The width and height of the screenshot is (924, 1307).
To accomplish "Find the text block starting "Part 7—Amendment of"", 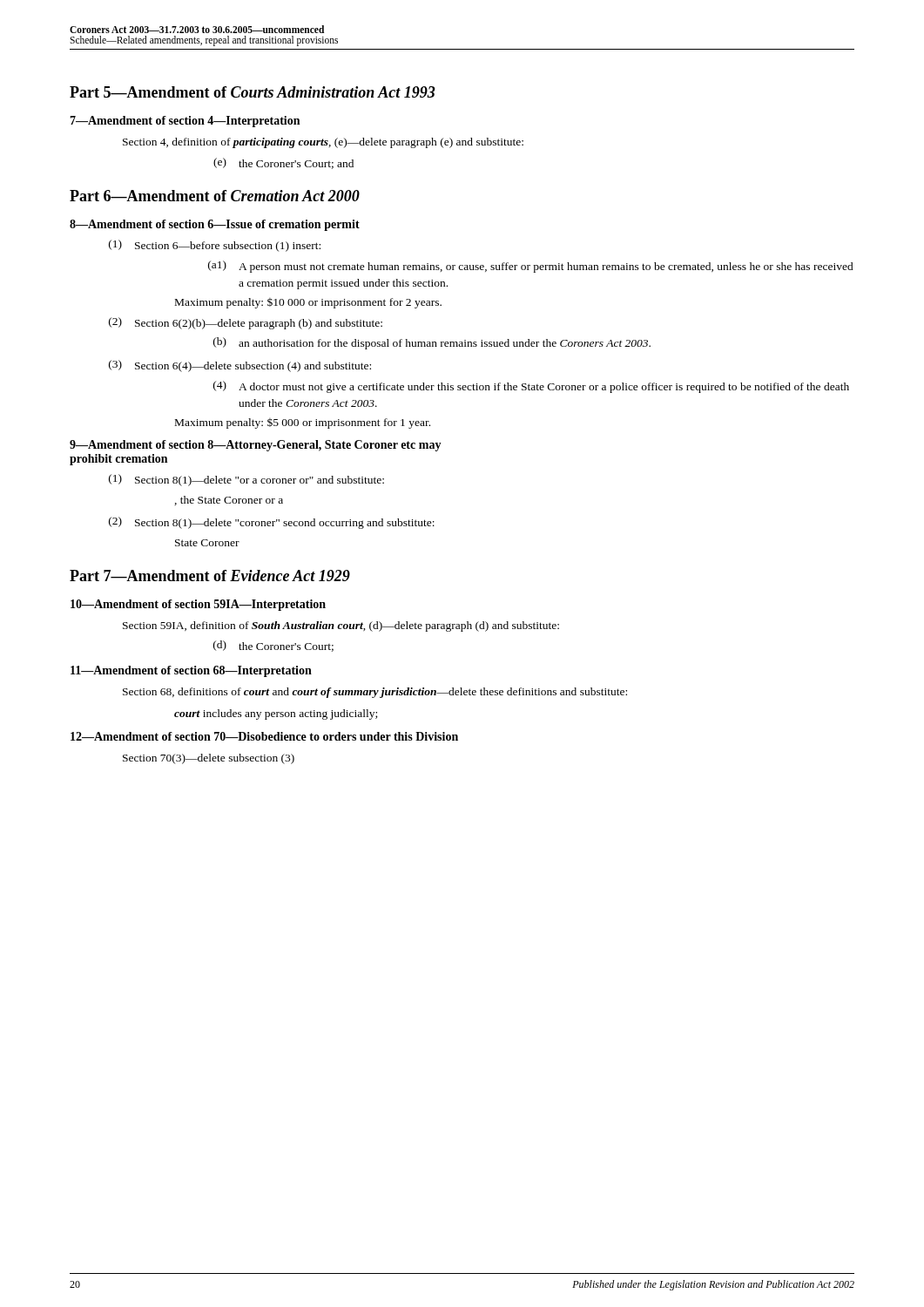I will click(x=210, y=576).
